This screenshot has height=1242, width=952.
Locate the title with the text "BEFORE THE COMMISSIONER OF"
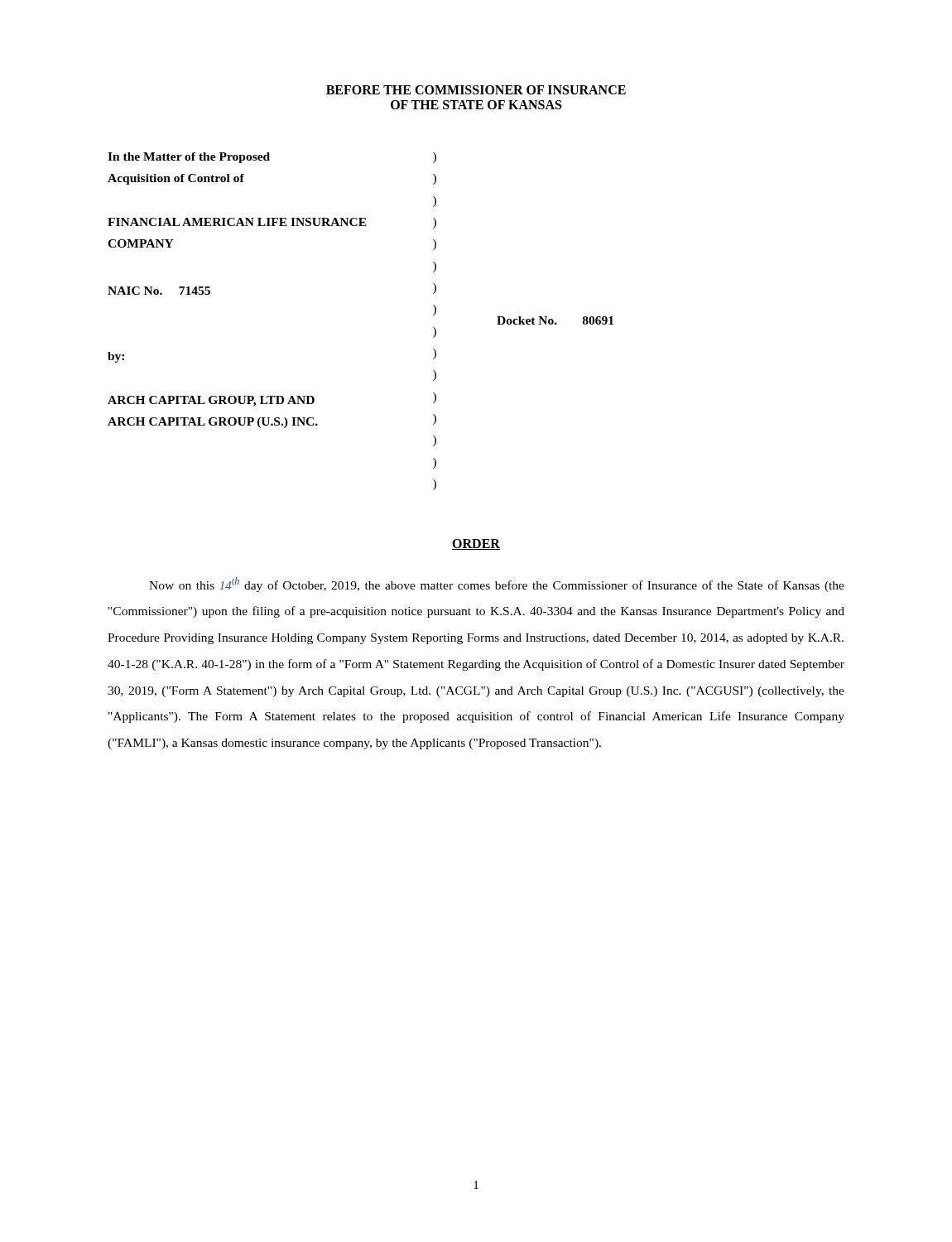click(x=476, y=98)
